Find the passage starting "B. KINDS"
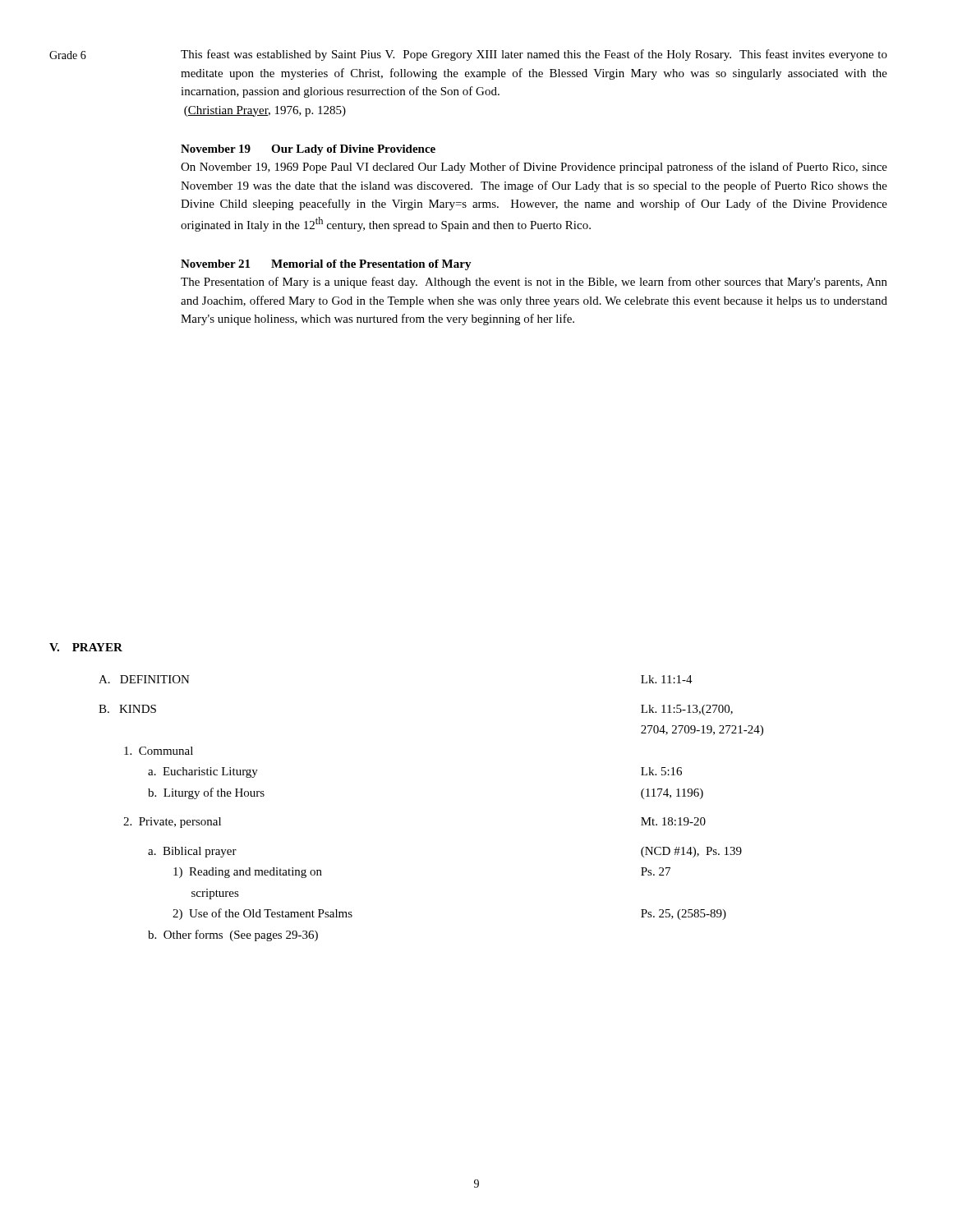 click(x=128, y=708)
